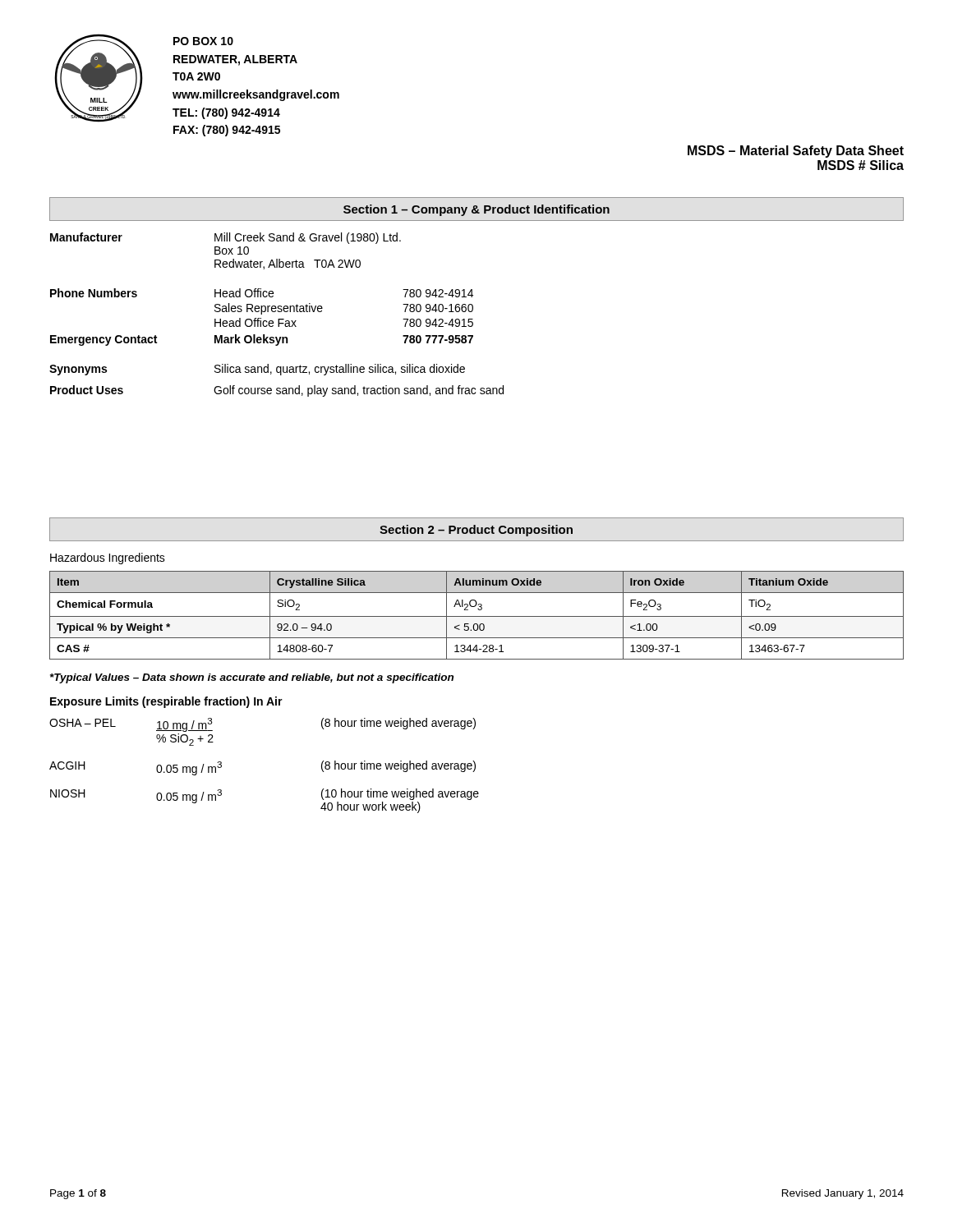
Task: Find the text block that reads "10 mg / m3"
Action: pyautogui.click(x=185, y=732)
